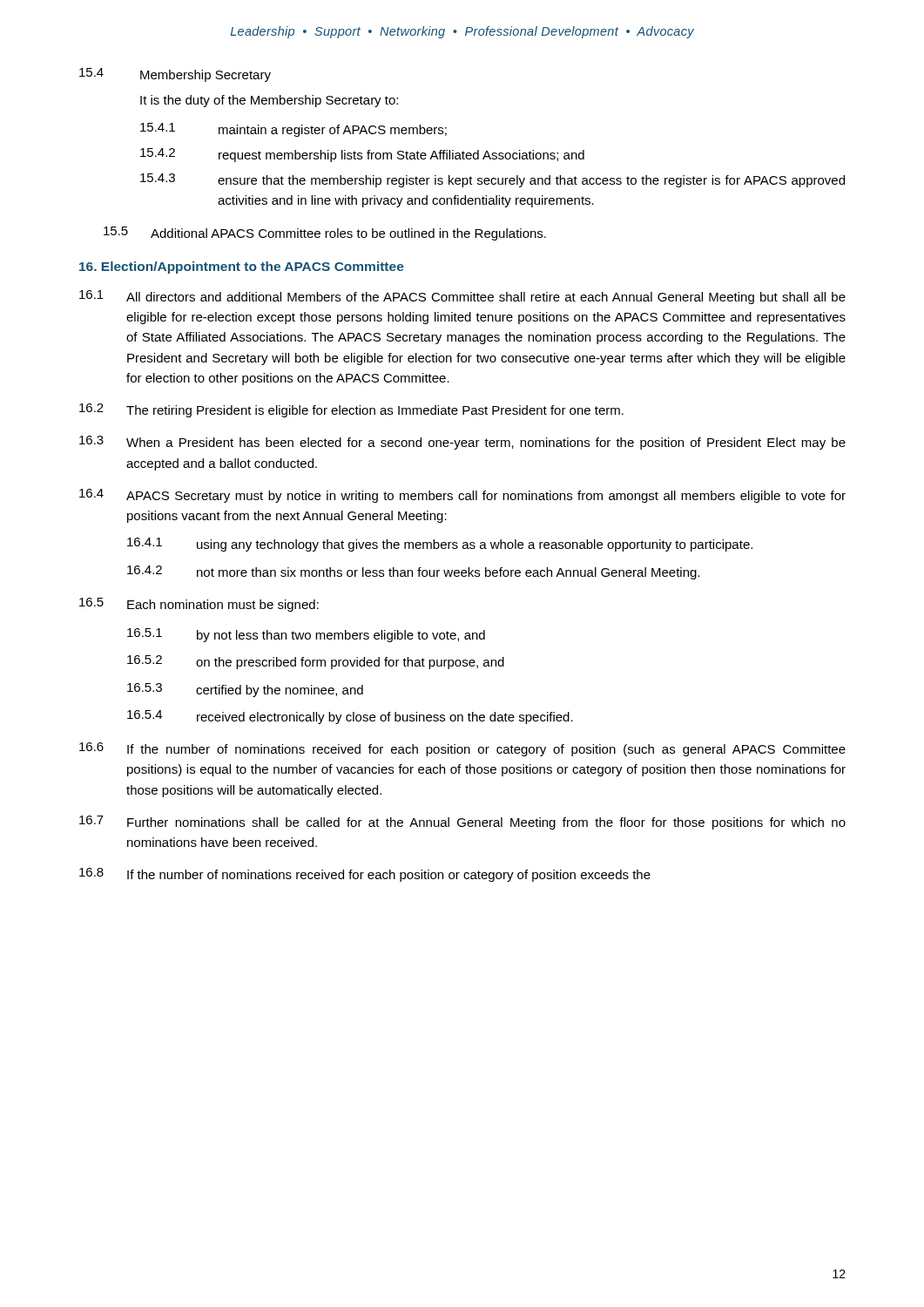The height and width of the screenshot is (1307, 924).
Task: Find the element starting "16.4.1 using any technology that gives"
Action: click(486, 544)
